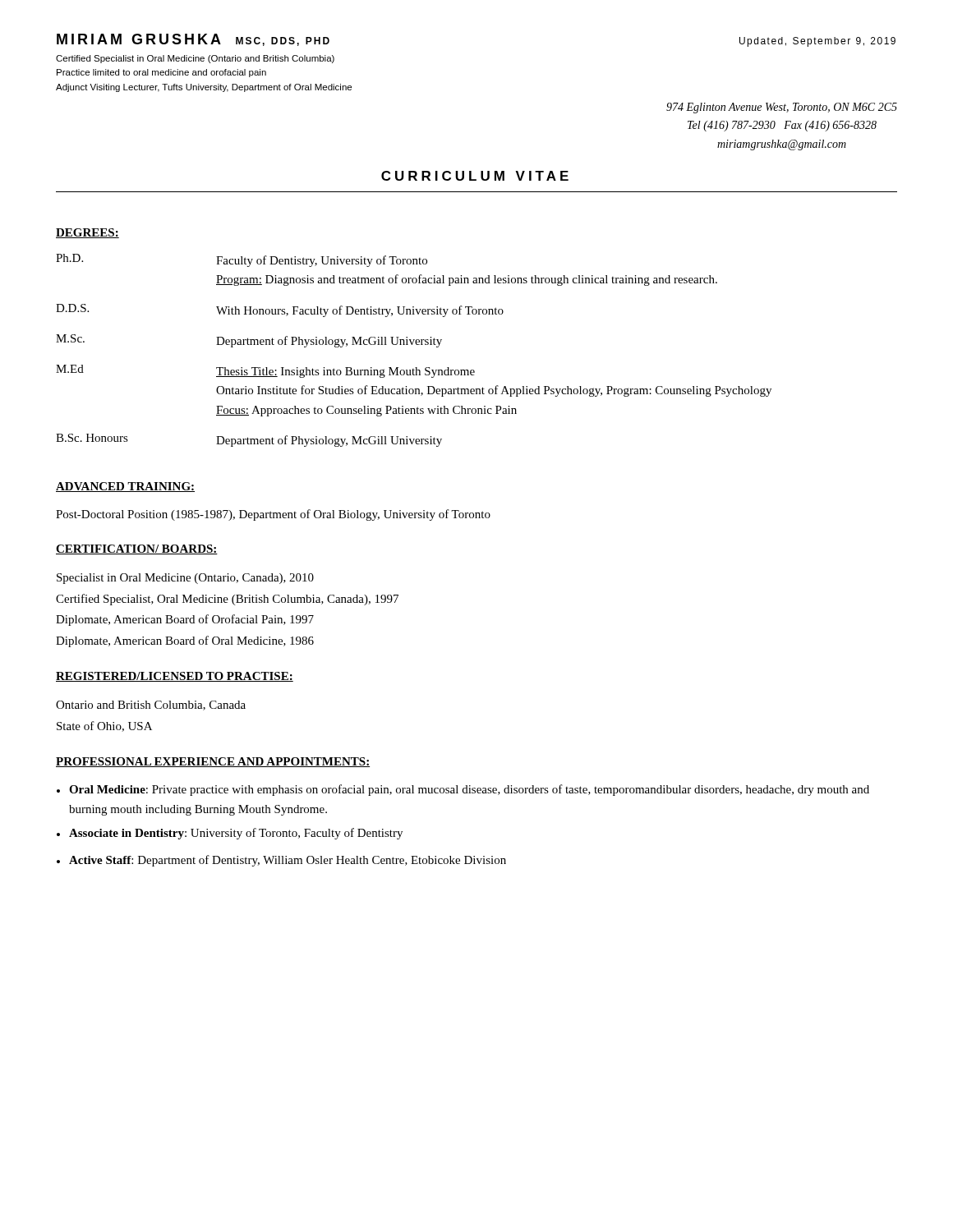Image resolution: width=953 pixels, height=1232 pixels.
Task: Click on the element starting "• Associate in Dentistry:"
Action: [x=229, y=835]
